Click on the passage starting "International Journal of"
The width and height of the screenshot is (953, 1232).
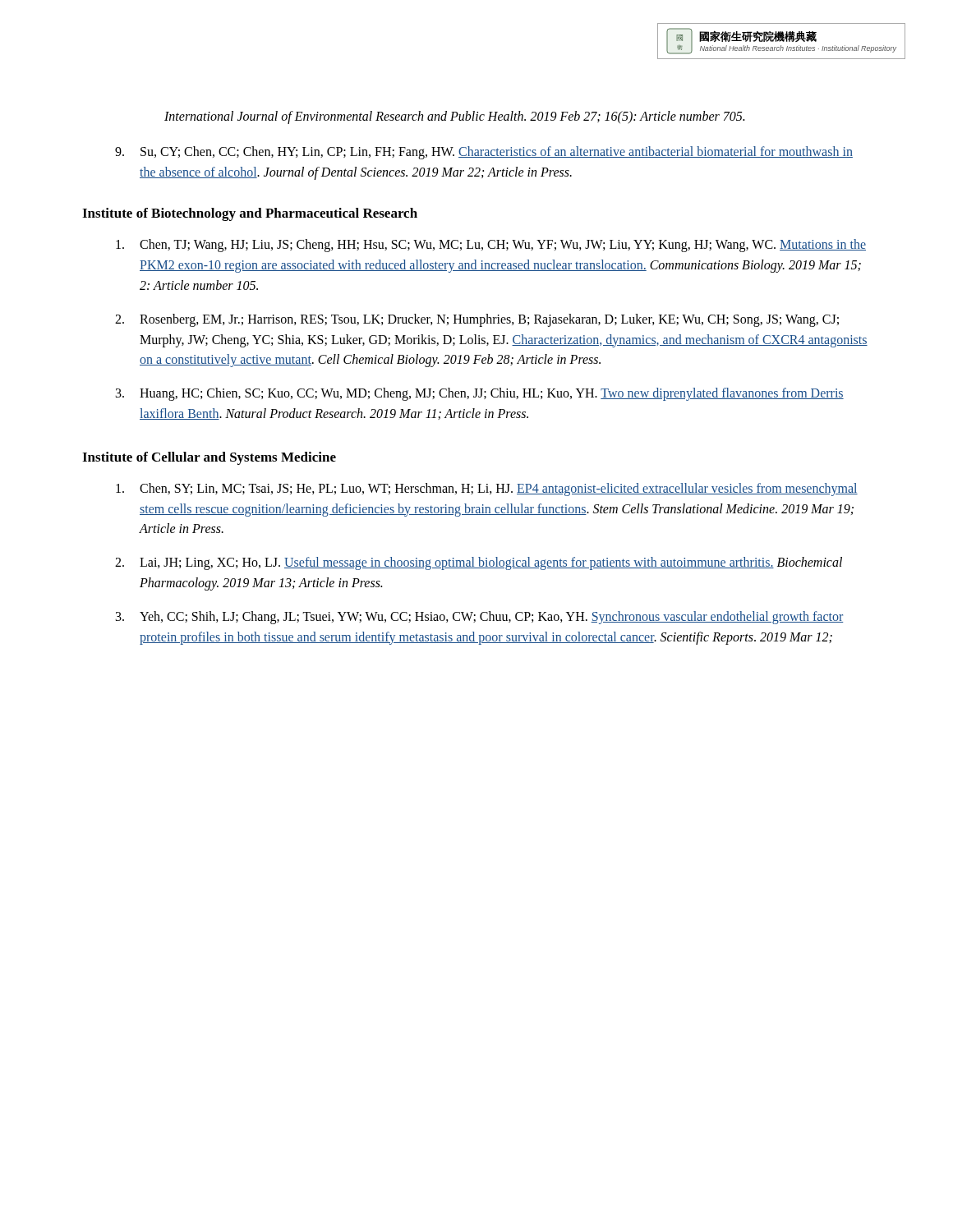click(455, 116)
